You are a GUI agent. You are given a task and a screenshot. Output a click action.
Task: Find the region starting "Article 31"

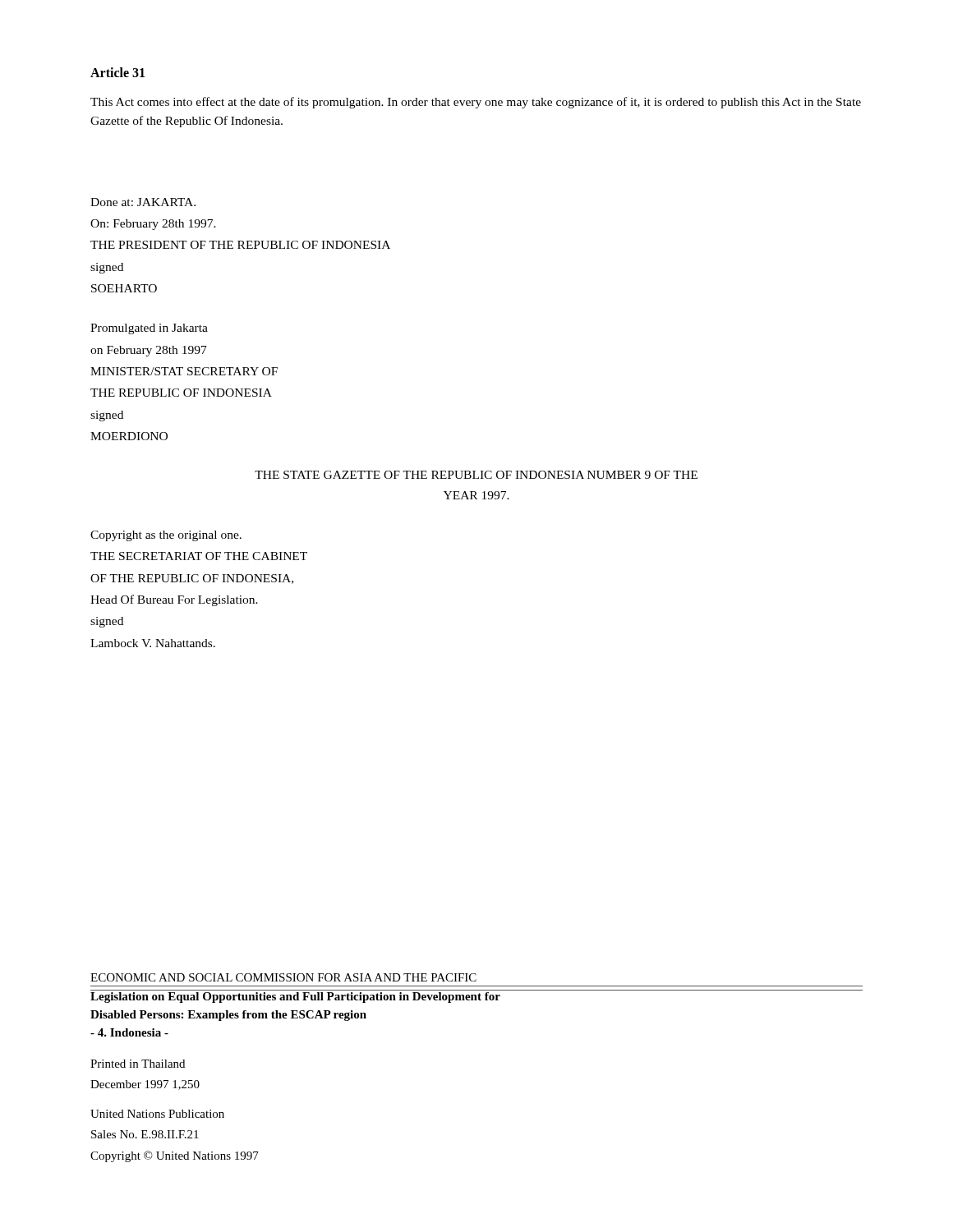coord(118,73)
